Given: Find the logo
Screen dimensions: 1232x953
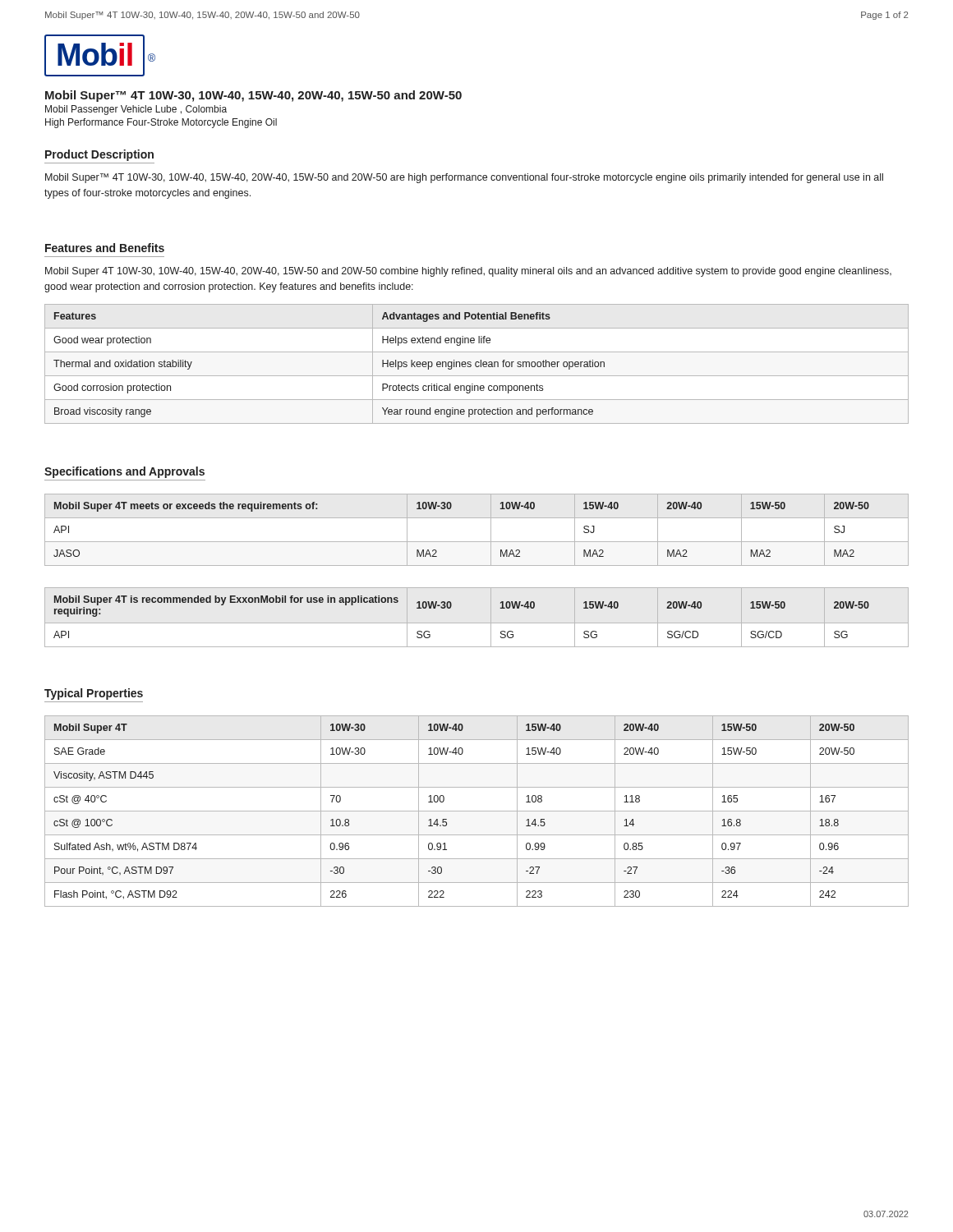Looking at the screenshot, I should (x=476, y=55).
